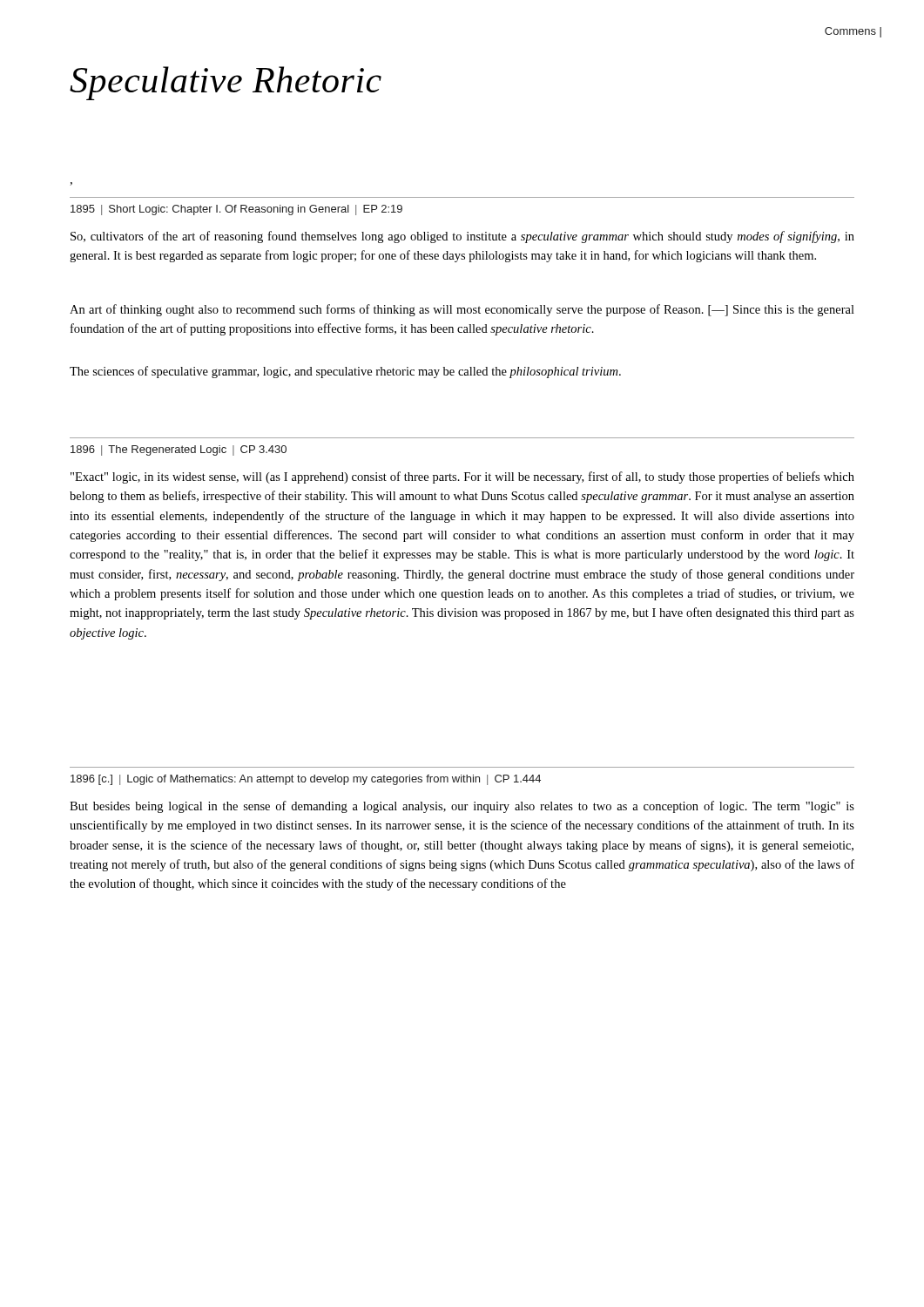
Task: Find the text starting "1896 [c.]|Logic of Mathematics: An attempt to develop"
Action: click(462, 776)
